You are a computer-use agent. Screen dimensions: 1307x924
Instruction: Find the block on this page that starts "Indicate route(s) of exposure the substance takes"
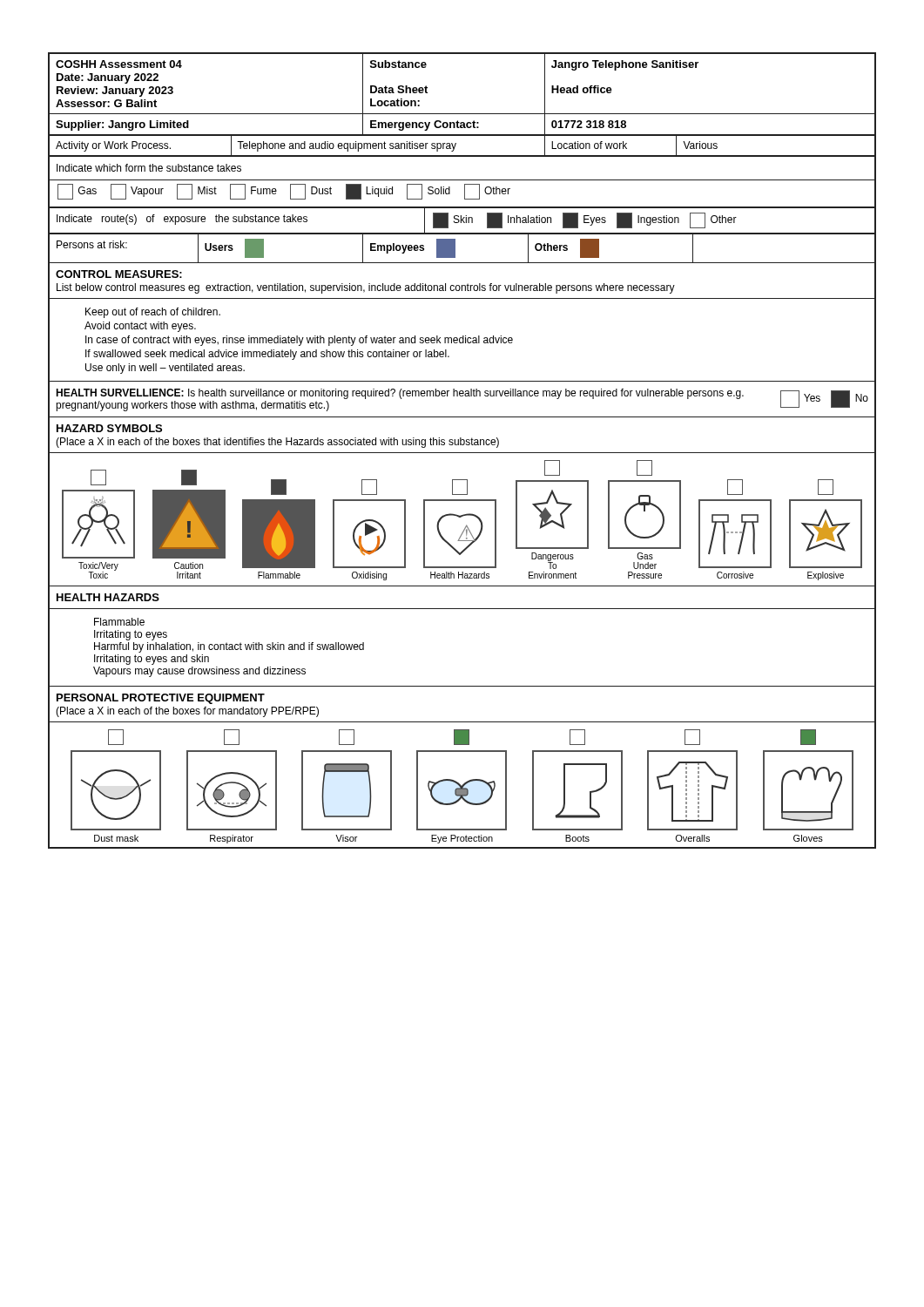click(x=462, y=220)
